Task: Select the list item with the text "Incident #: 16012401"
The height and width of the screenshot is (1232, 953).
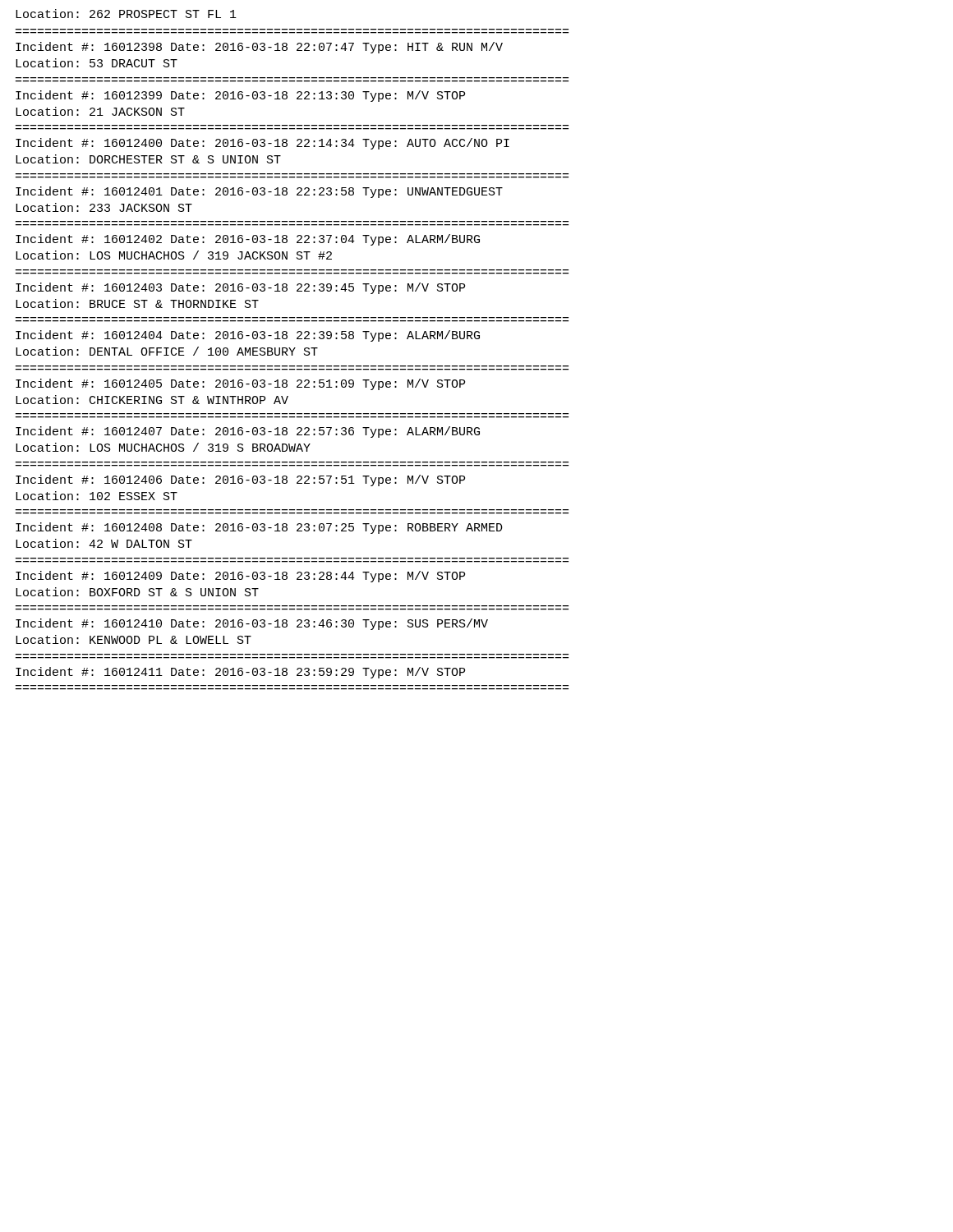Action: (476, 201)
